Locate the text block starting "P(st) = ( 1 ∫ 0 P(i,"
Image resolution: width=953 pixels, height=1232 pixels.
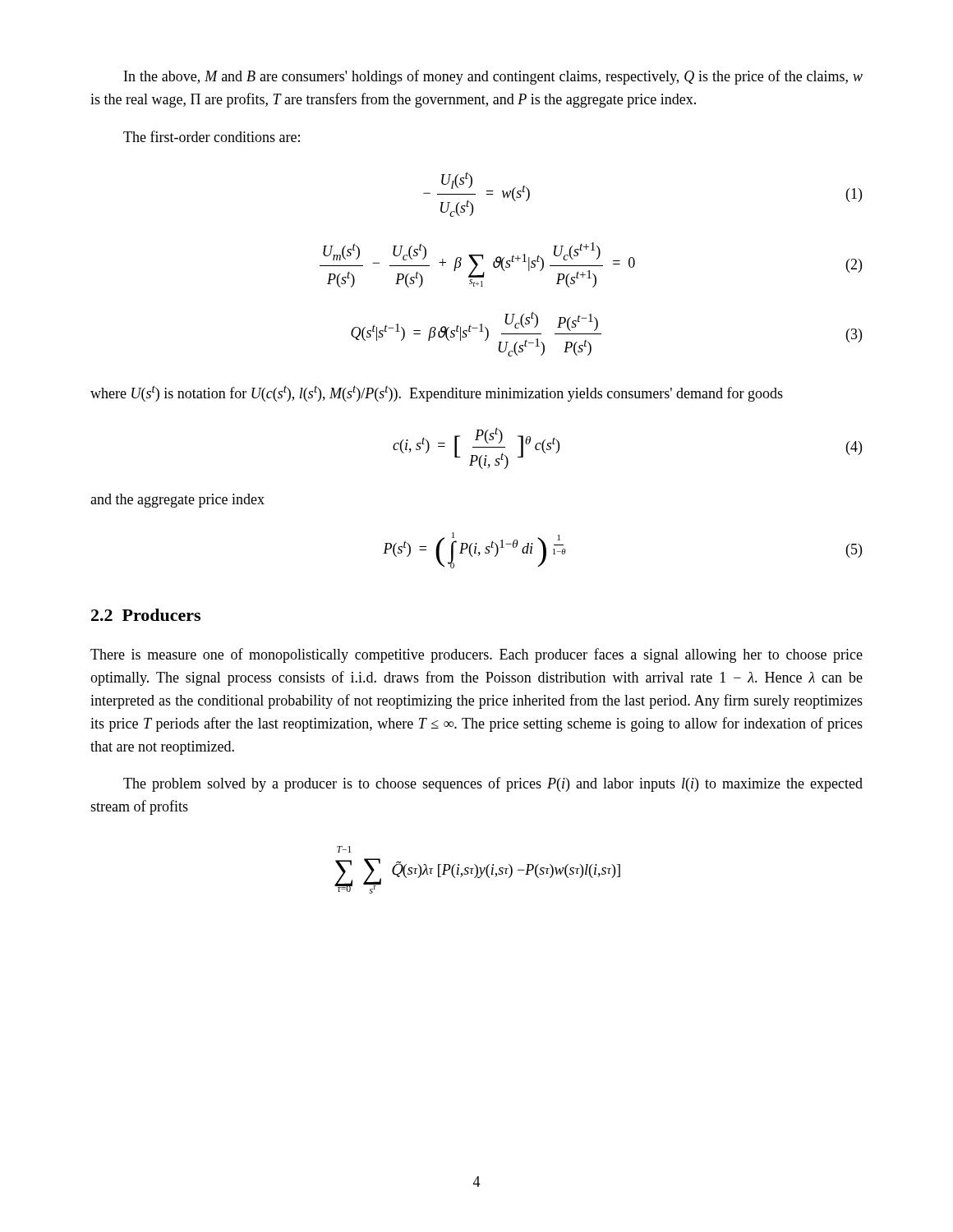click(489, 550)
